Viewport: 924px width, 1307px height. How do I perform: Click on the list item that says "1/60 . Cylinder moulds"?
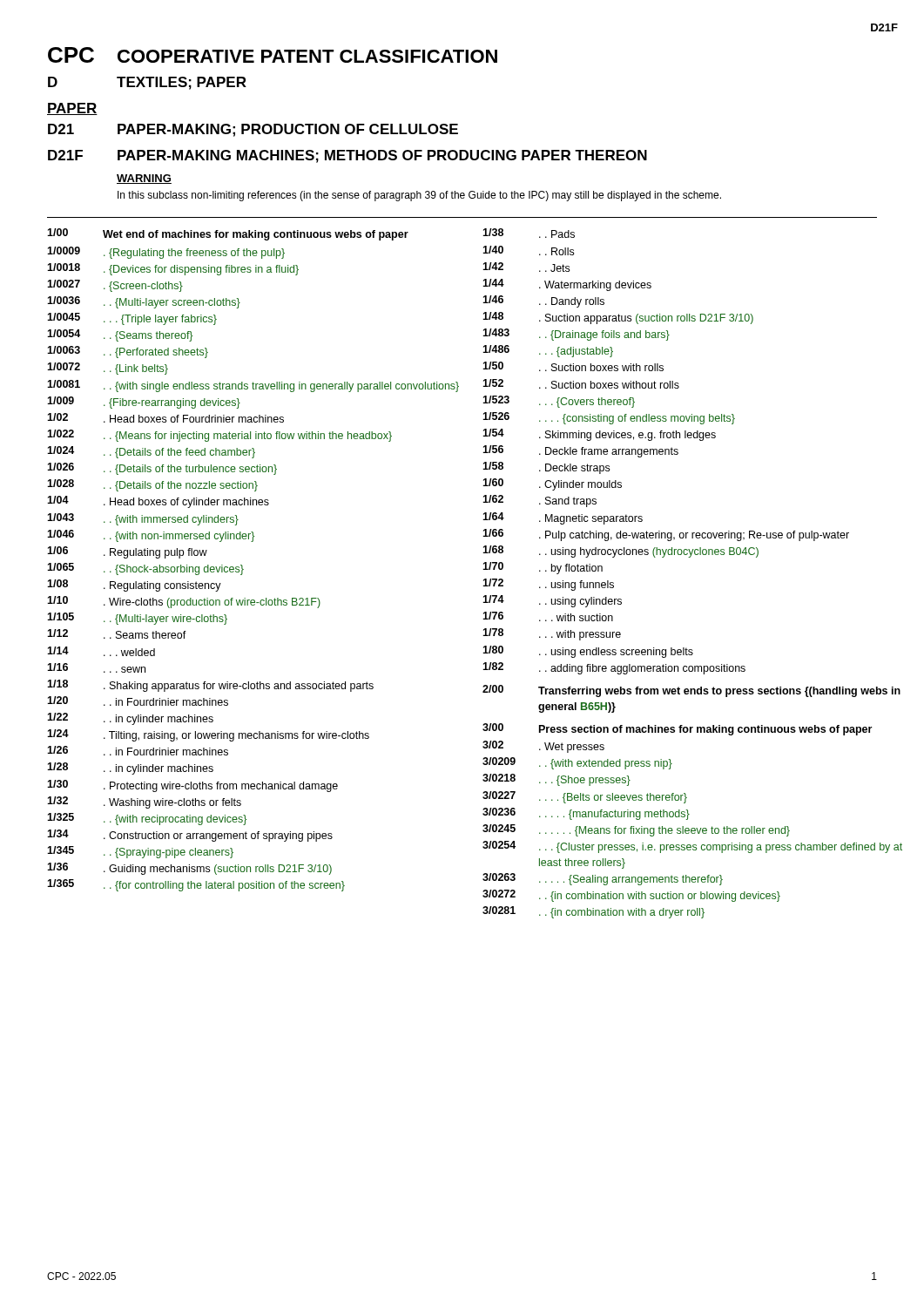coord(552,484)
